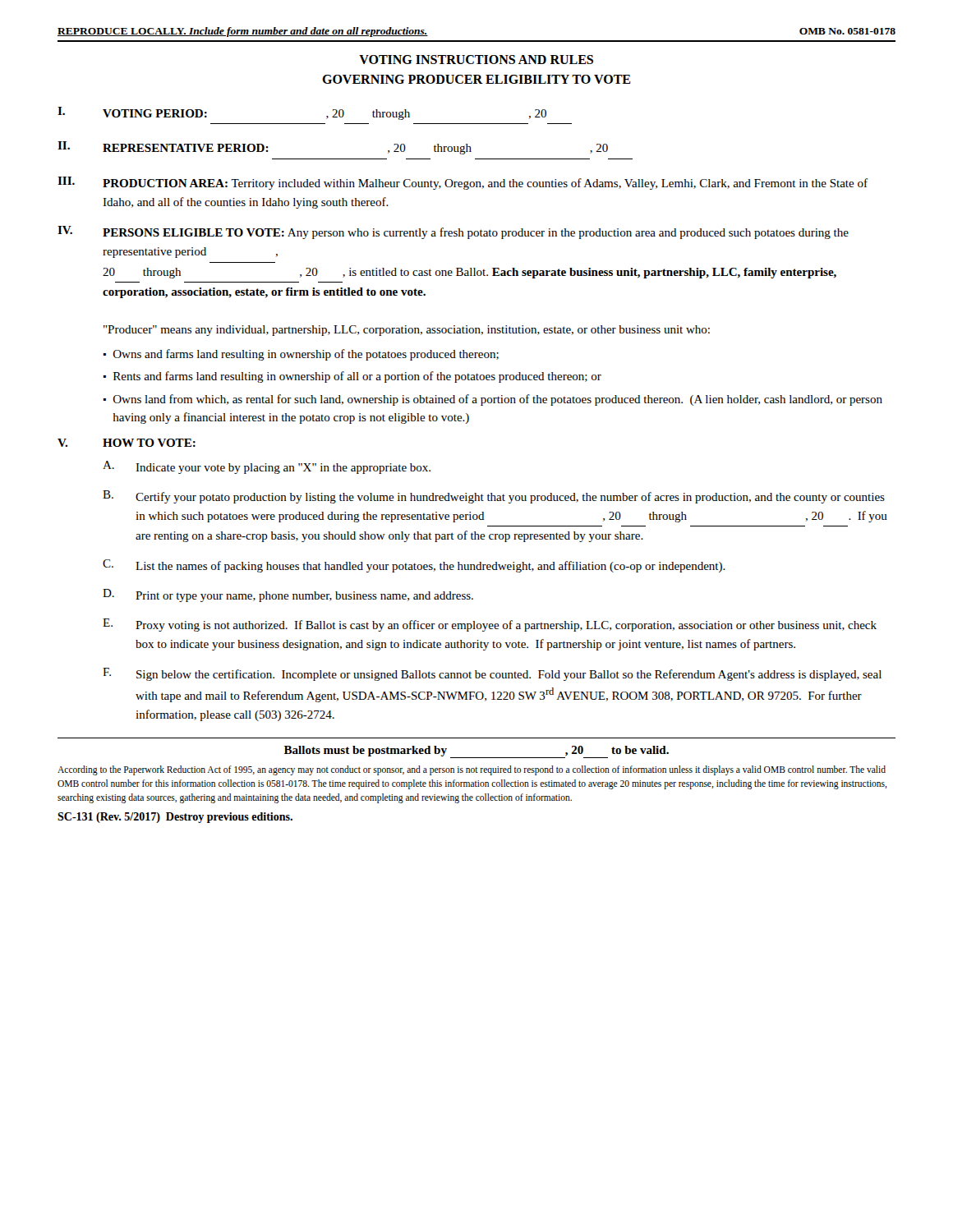Click on the passage starting "IV. PERSONS ELIGIBLE TO"
Image resolution: width=953 pixels, height=1232 pixels.
click(476, 327)
